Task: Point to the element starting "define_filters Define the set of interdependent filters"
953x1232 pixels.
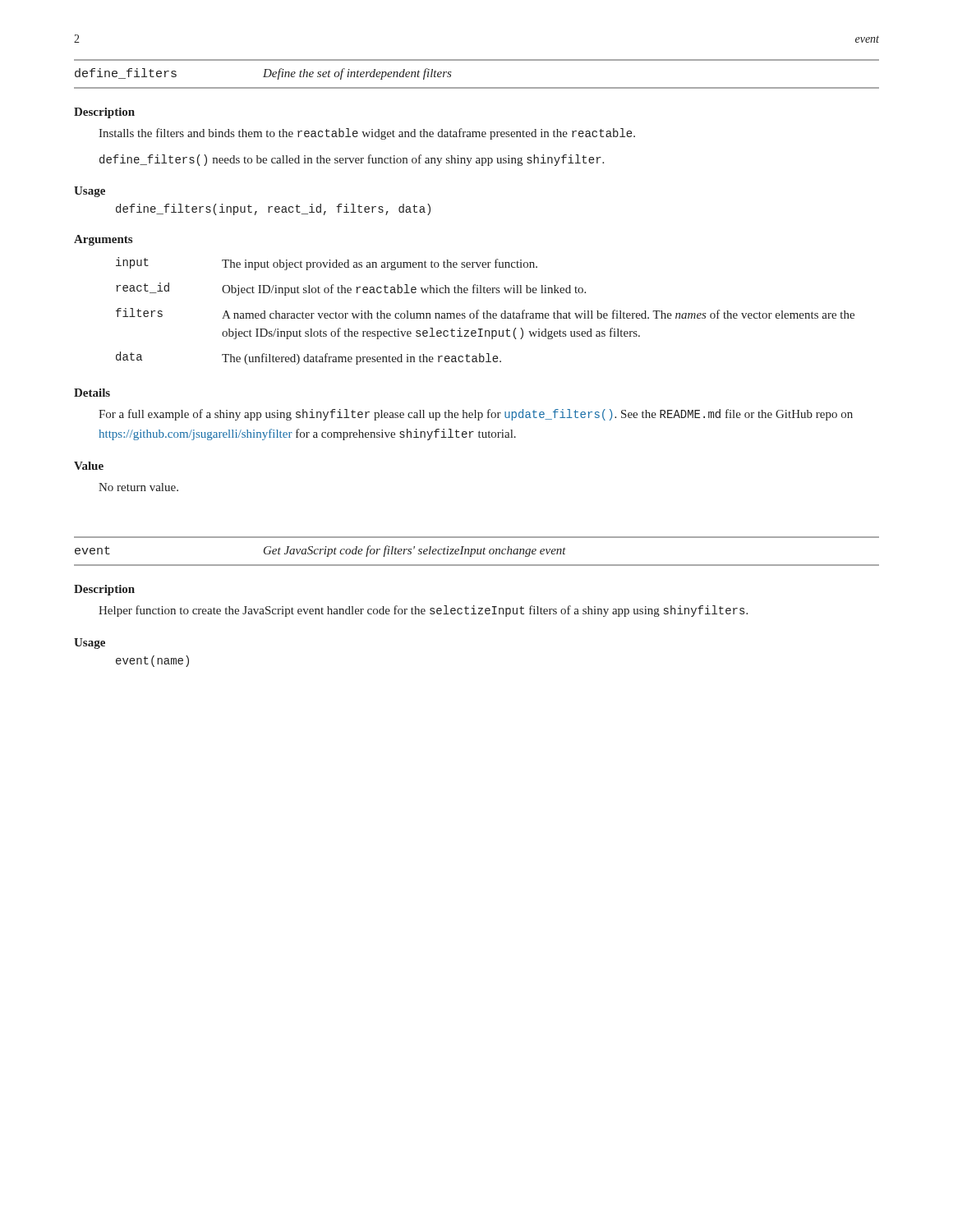Action: point(263,74)
